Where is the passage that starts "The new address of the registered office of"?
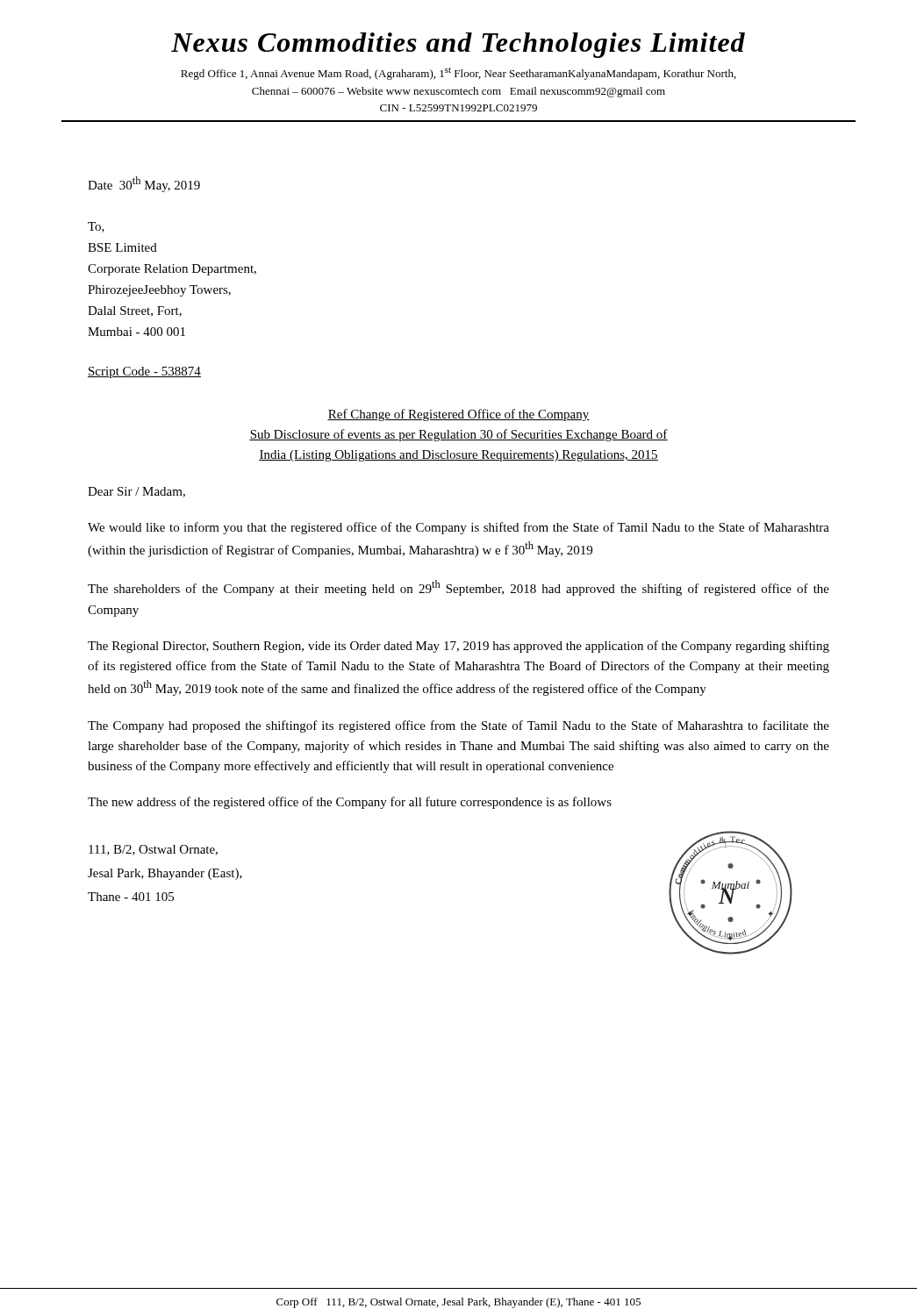 (350, 802)
